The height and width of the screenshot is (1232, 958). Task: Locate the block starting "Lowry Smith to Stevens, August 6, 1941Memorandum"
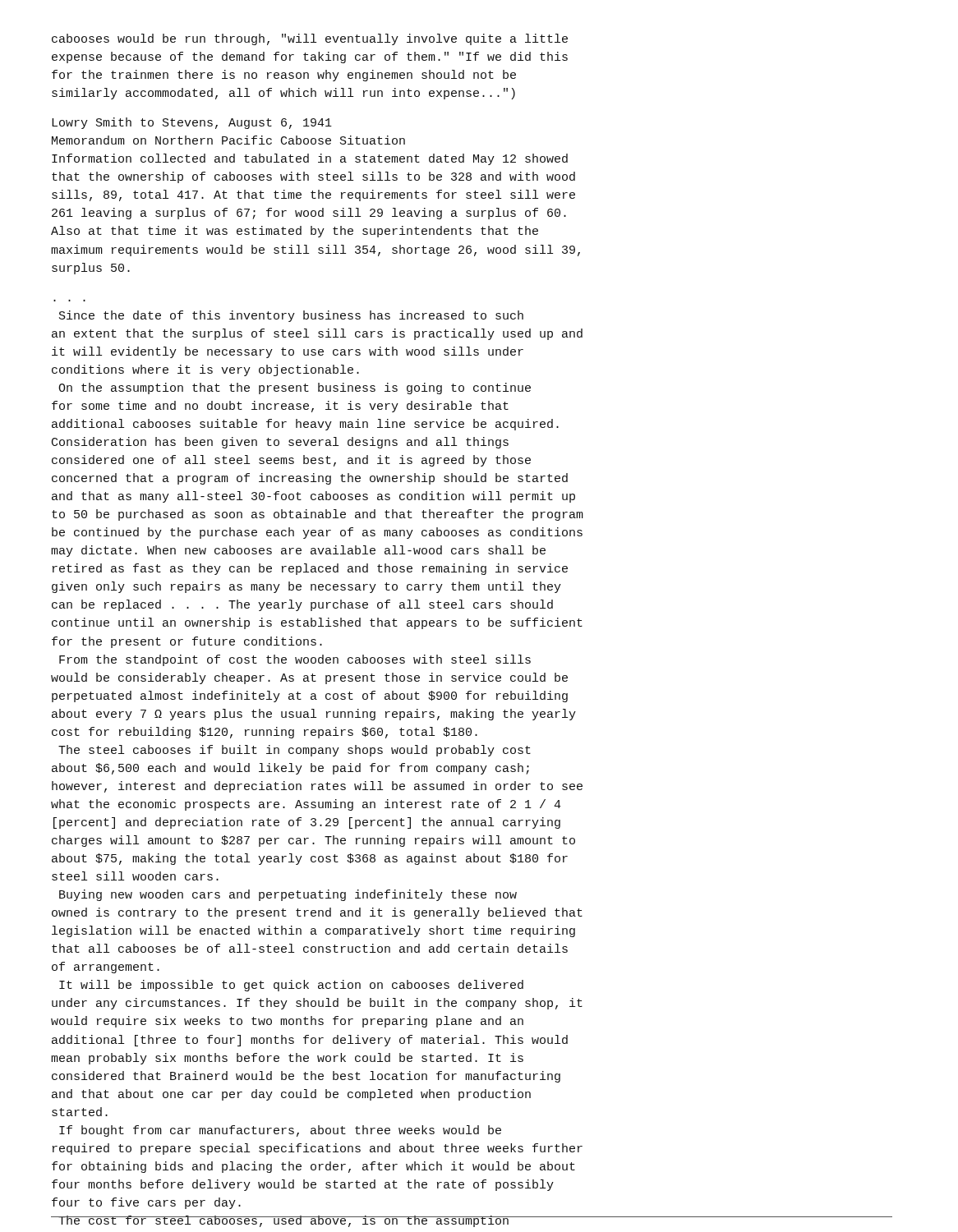317,196
